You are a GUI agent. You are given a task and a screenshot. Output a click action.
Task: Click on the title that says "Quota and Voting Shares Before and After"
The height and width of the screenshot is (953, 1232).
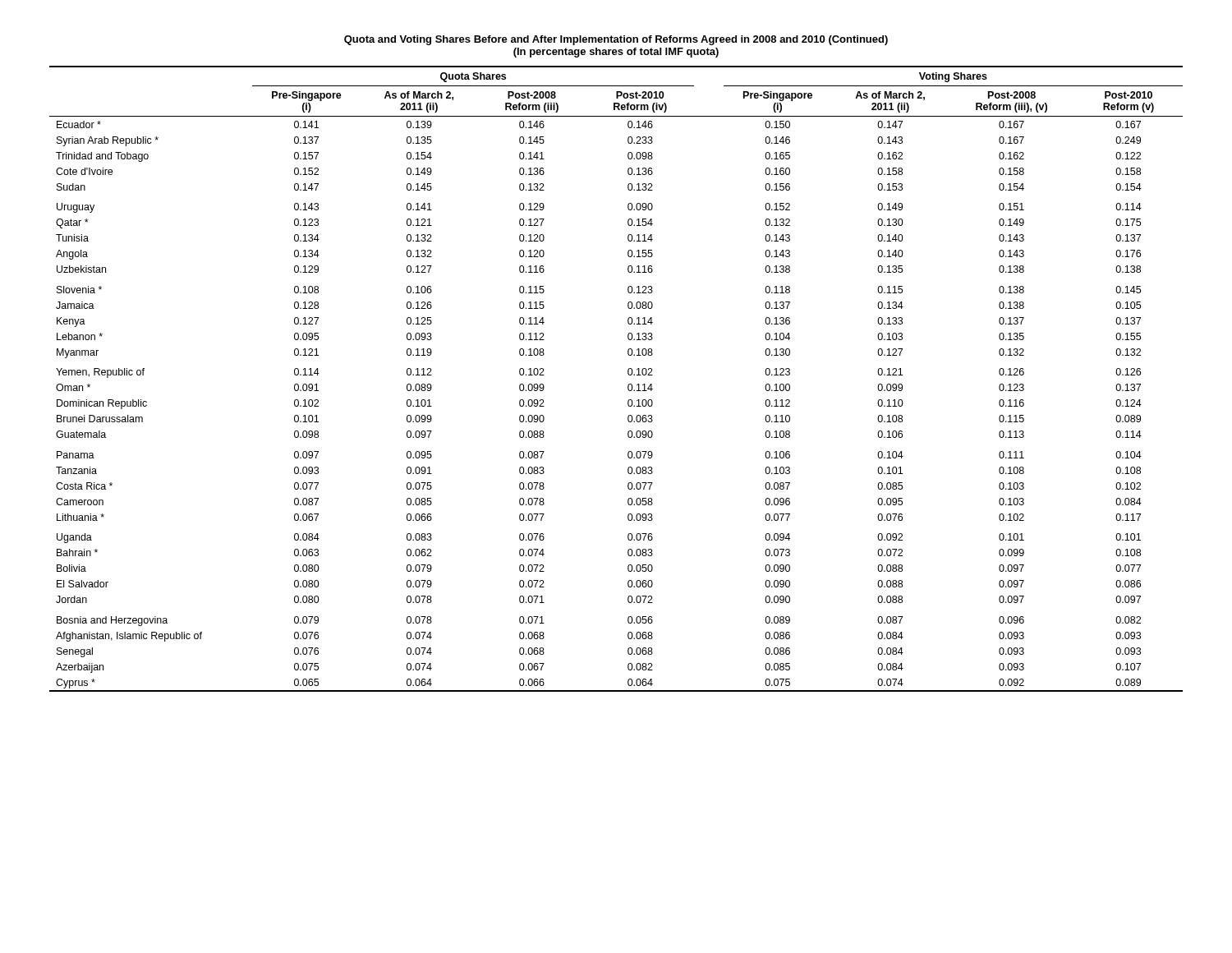click(x=616, y=45)
